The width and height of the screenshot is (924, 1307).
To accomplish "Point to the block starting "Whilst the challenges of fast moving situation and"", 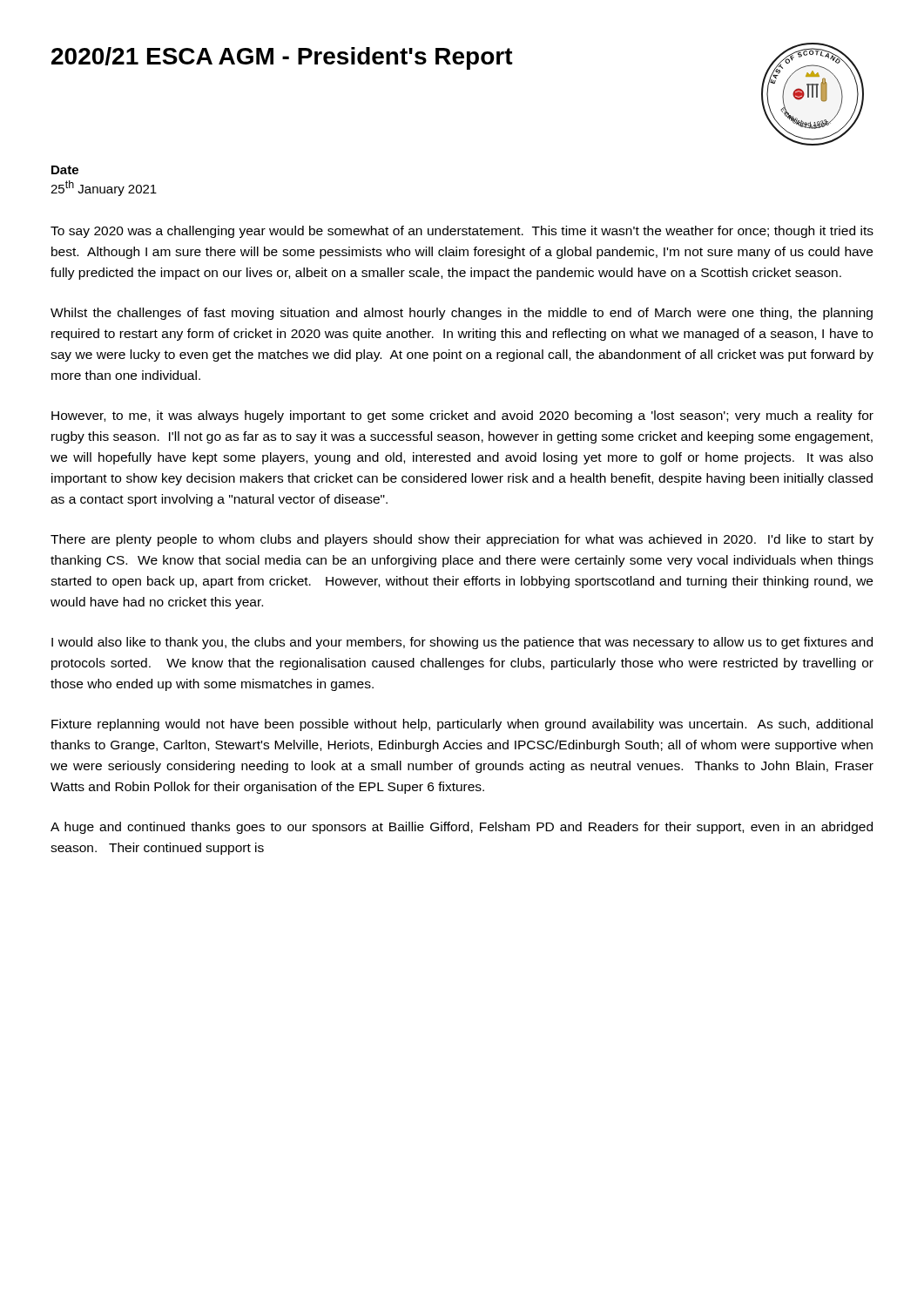I will click(x=462, y=344).
